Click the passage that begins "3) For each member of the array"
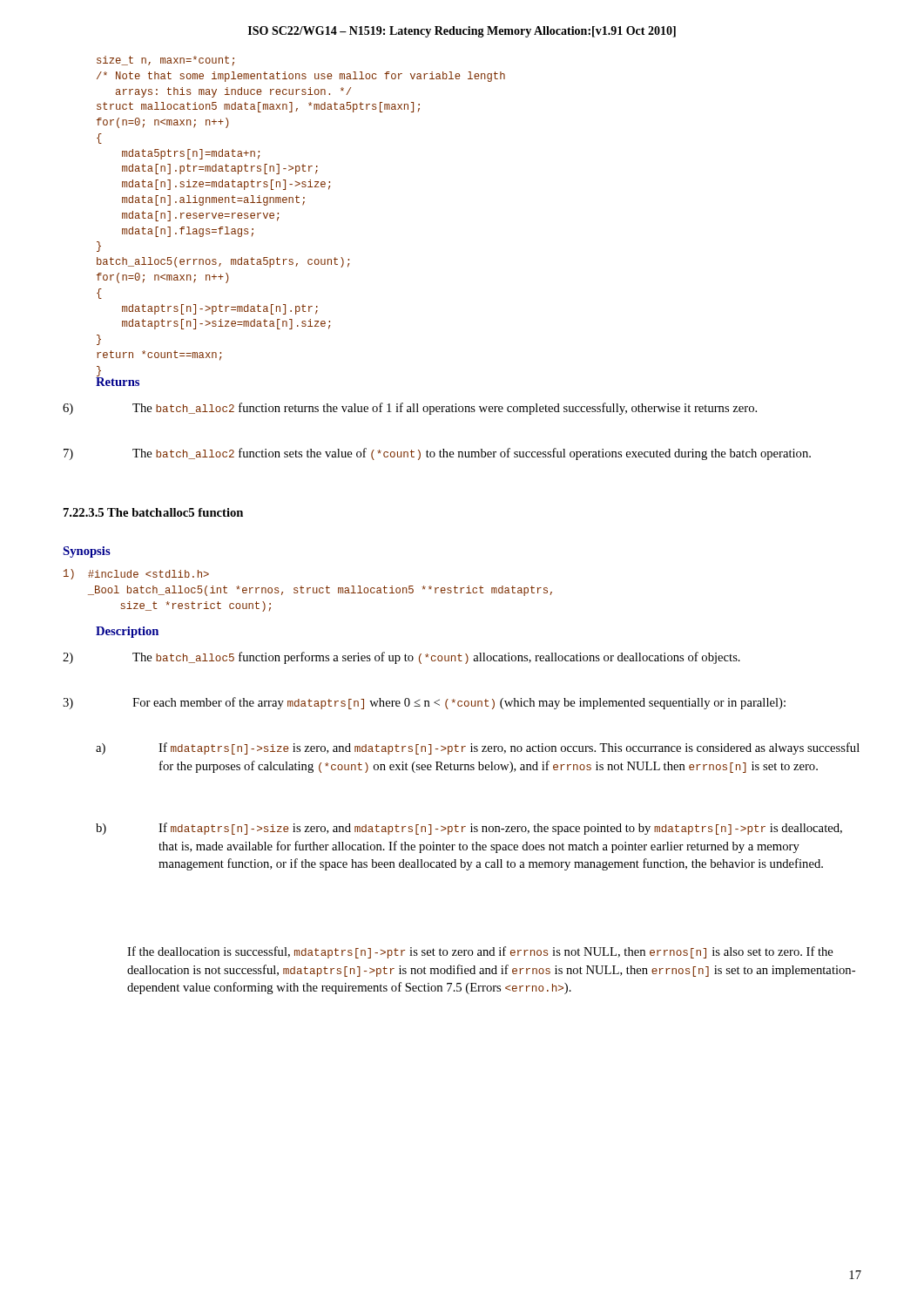 coord(462,703)
